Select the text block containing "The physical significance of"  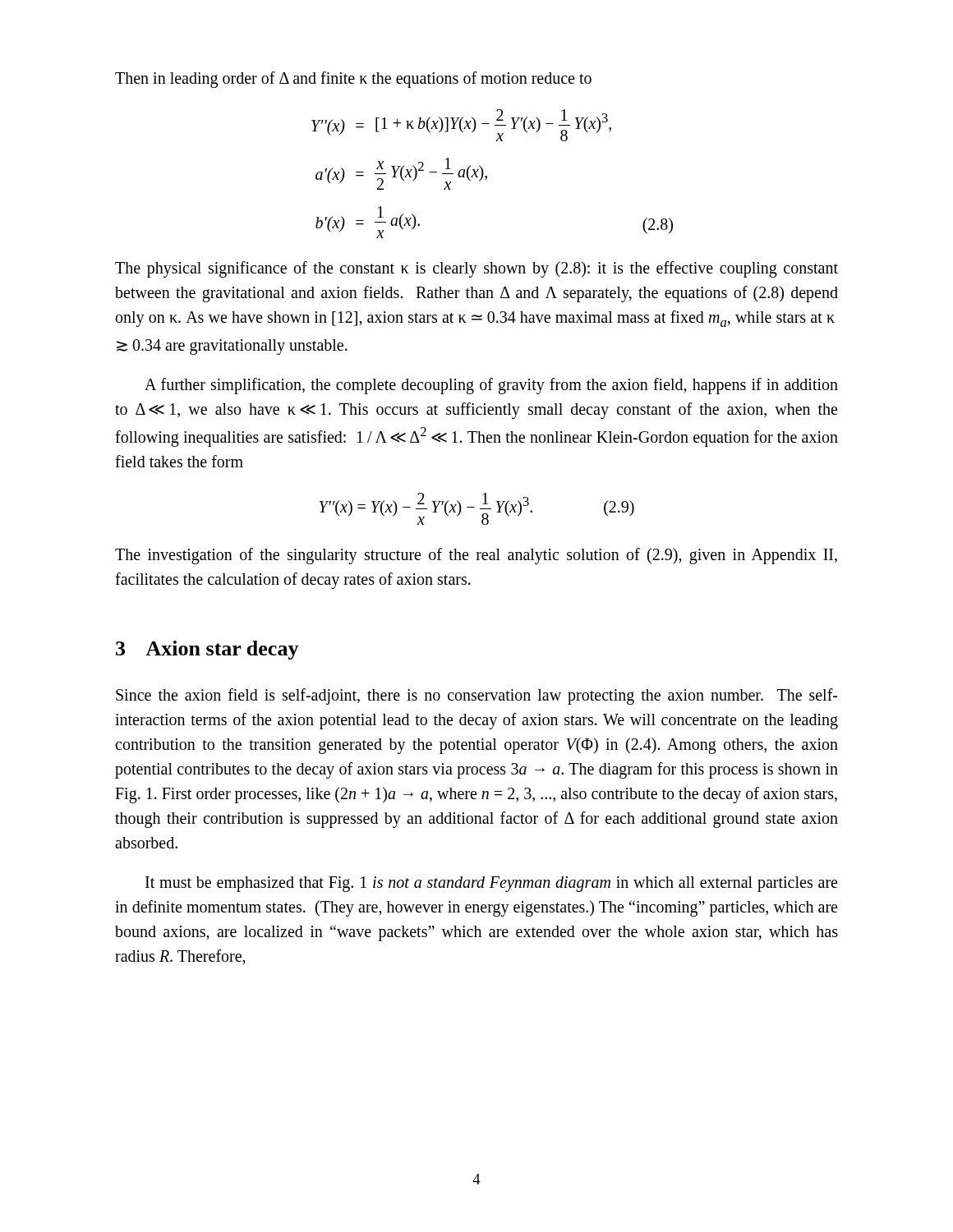click(476, 306)
